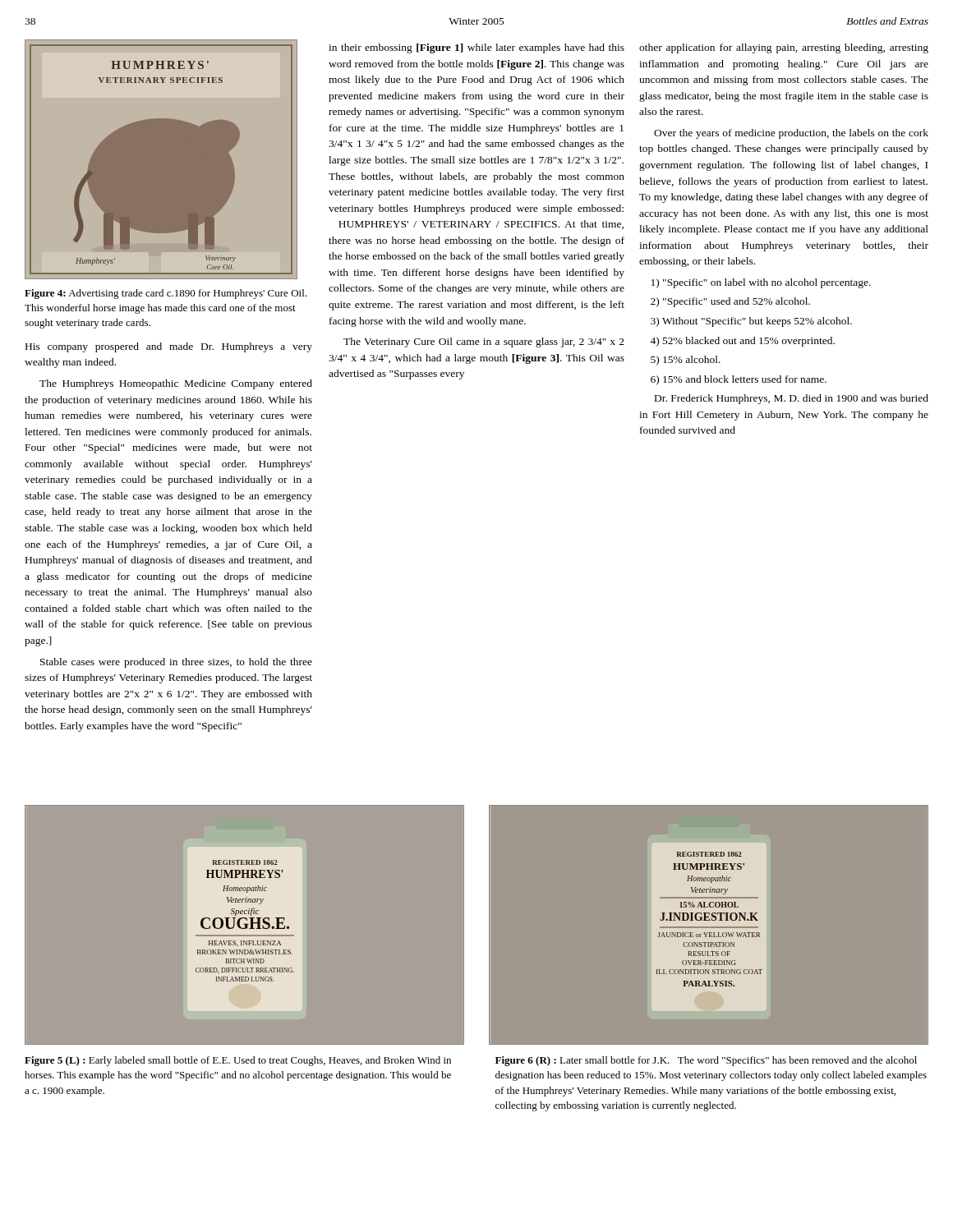Locate the block starting "Figure 6 (R) : Later small"
Screen dimensions: 1232x953
[711, 1083]
